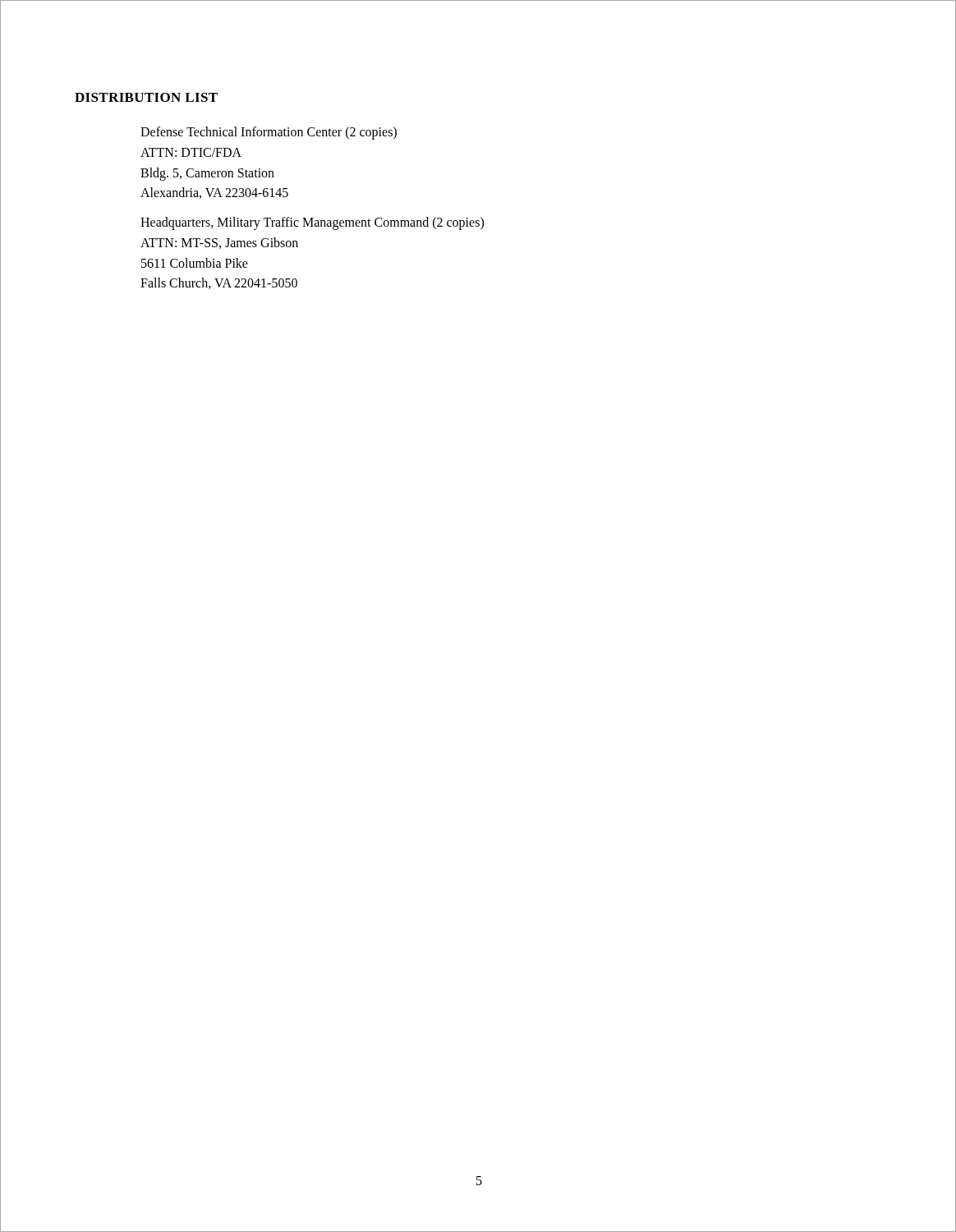Click on the region starting "DISTRIBUTION LIST"
Image resolution: width=956 pixels, height=1232 pixels.
[146, 97]
